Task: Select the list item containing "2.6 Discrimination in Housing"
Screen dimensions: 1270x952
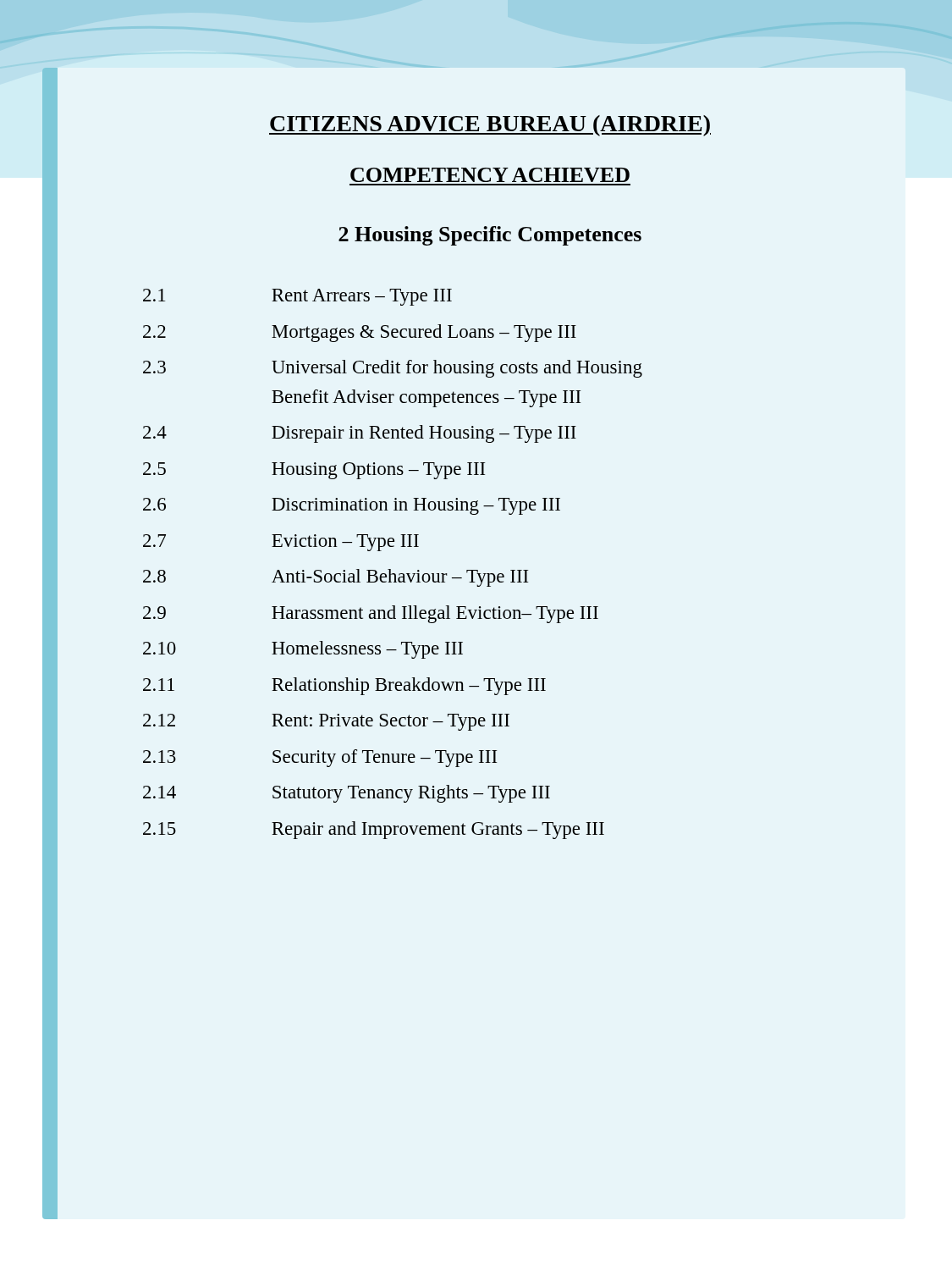Action: 490,508
